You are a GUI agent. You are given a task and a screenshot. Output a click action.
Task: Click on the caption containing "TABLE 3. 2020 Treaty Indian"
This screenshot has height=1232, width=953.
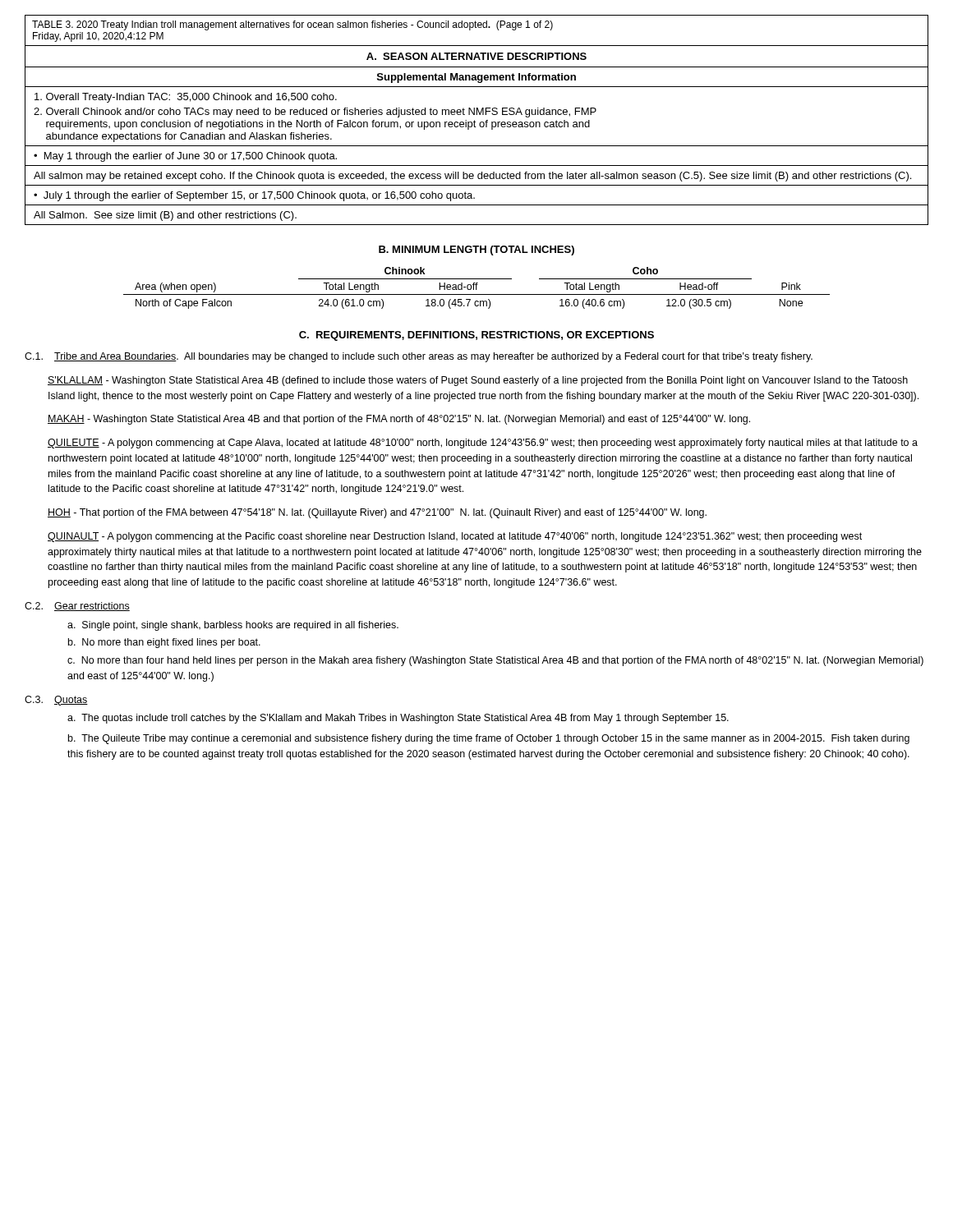point(293,30)
